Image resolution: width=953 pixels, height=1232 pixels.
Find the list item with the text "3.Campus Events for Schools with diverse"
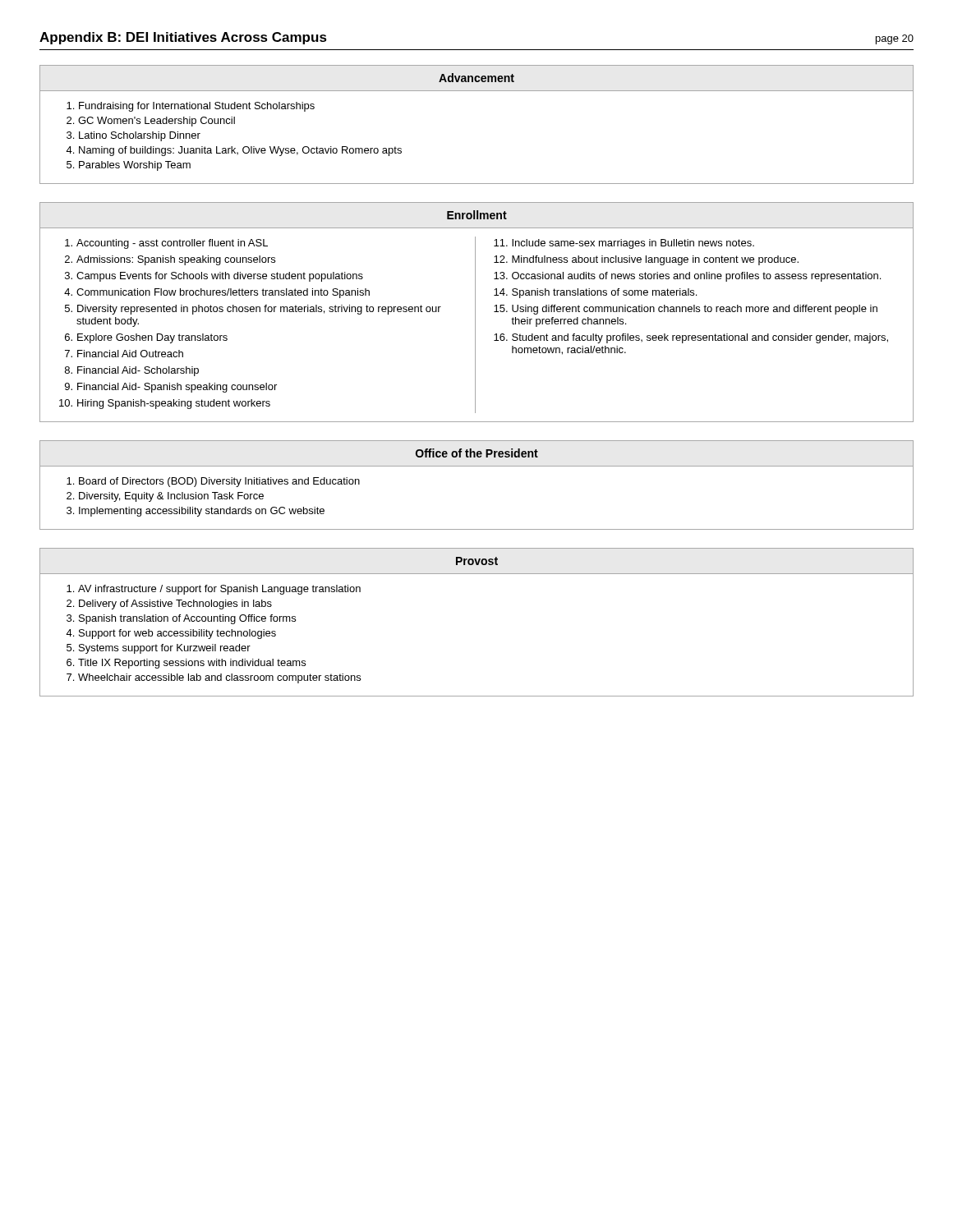(209, 276)
